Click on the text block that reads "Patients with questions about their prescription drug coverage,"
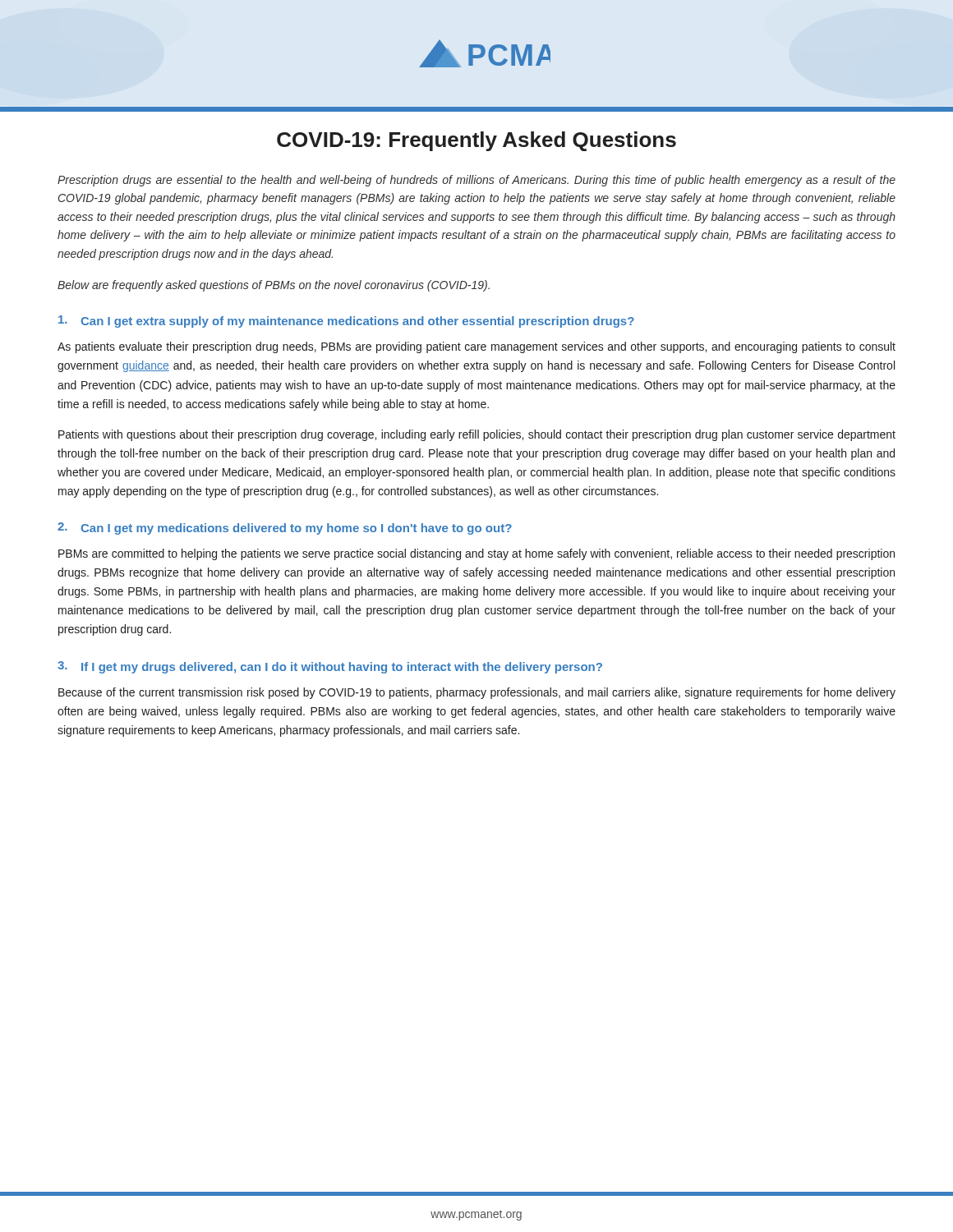953x1232 pixels. [476, 463]
